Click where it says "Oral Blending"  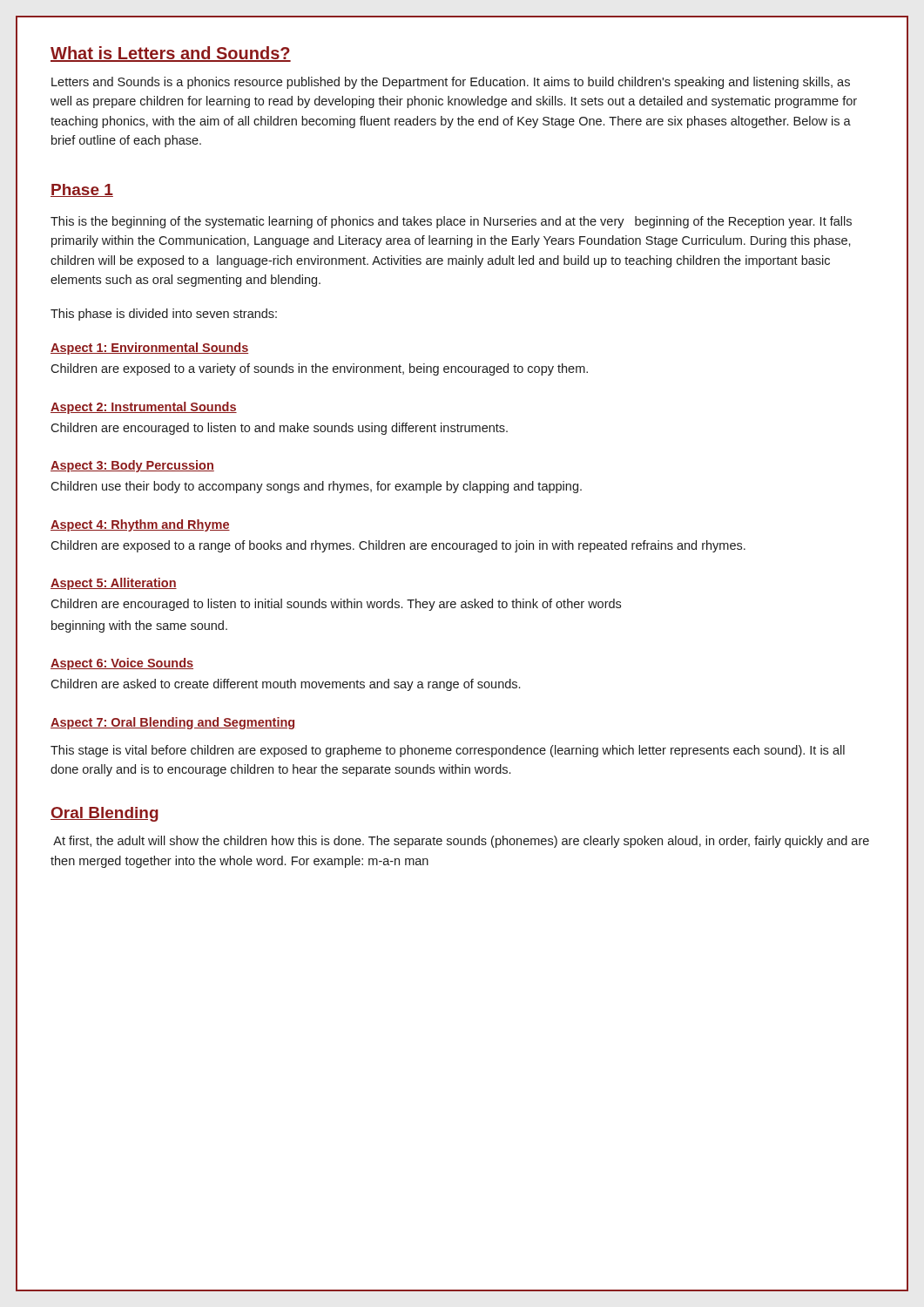click(x=105, y=813)
